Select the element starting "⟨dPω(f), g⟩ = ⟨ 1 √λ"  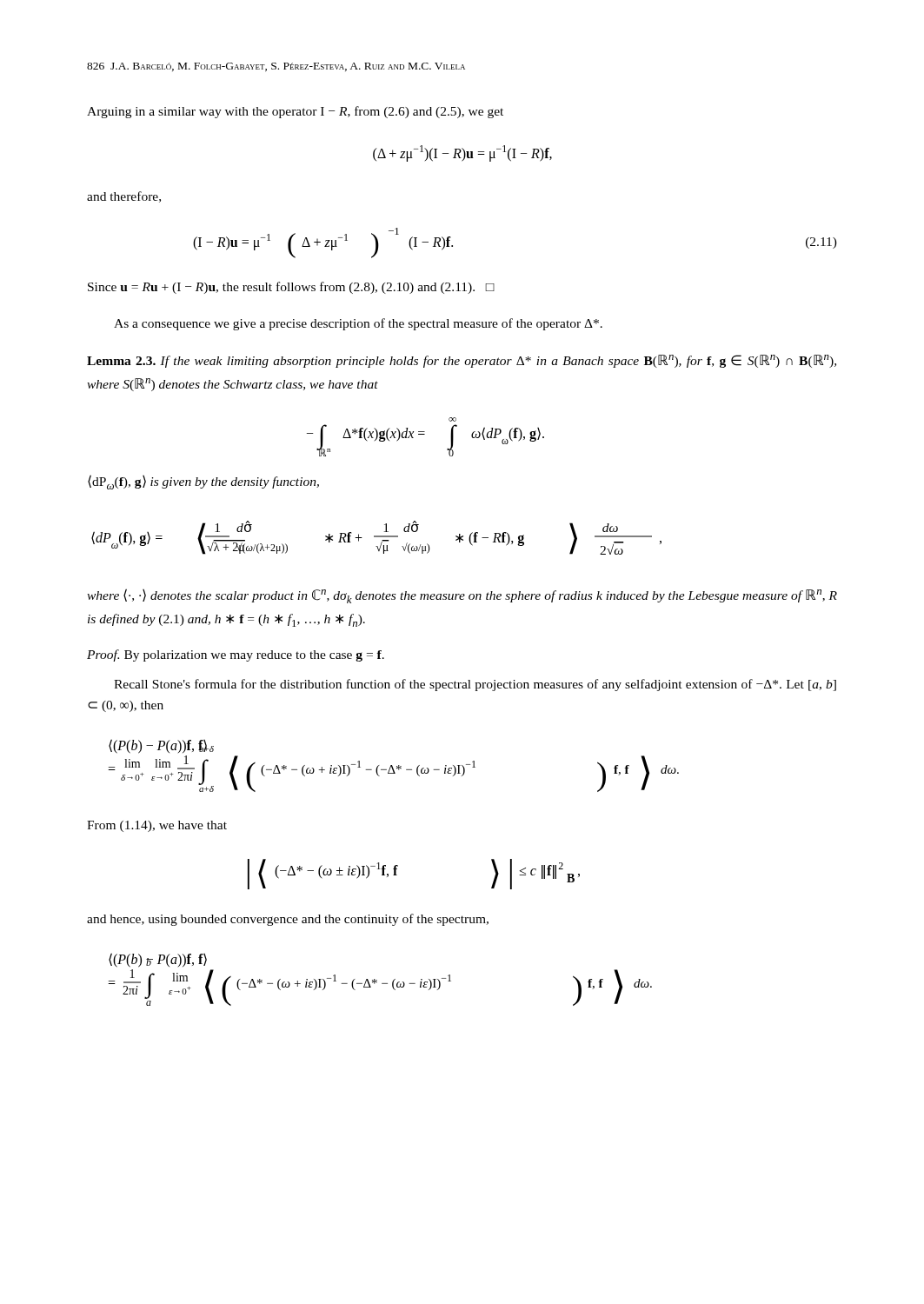(x=462, y=539)
